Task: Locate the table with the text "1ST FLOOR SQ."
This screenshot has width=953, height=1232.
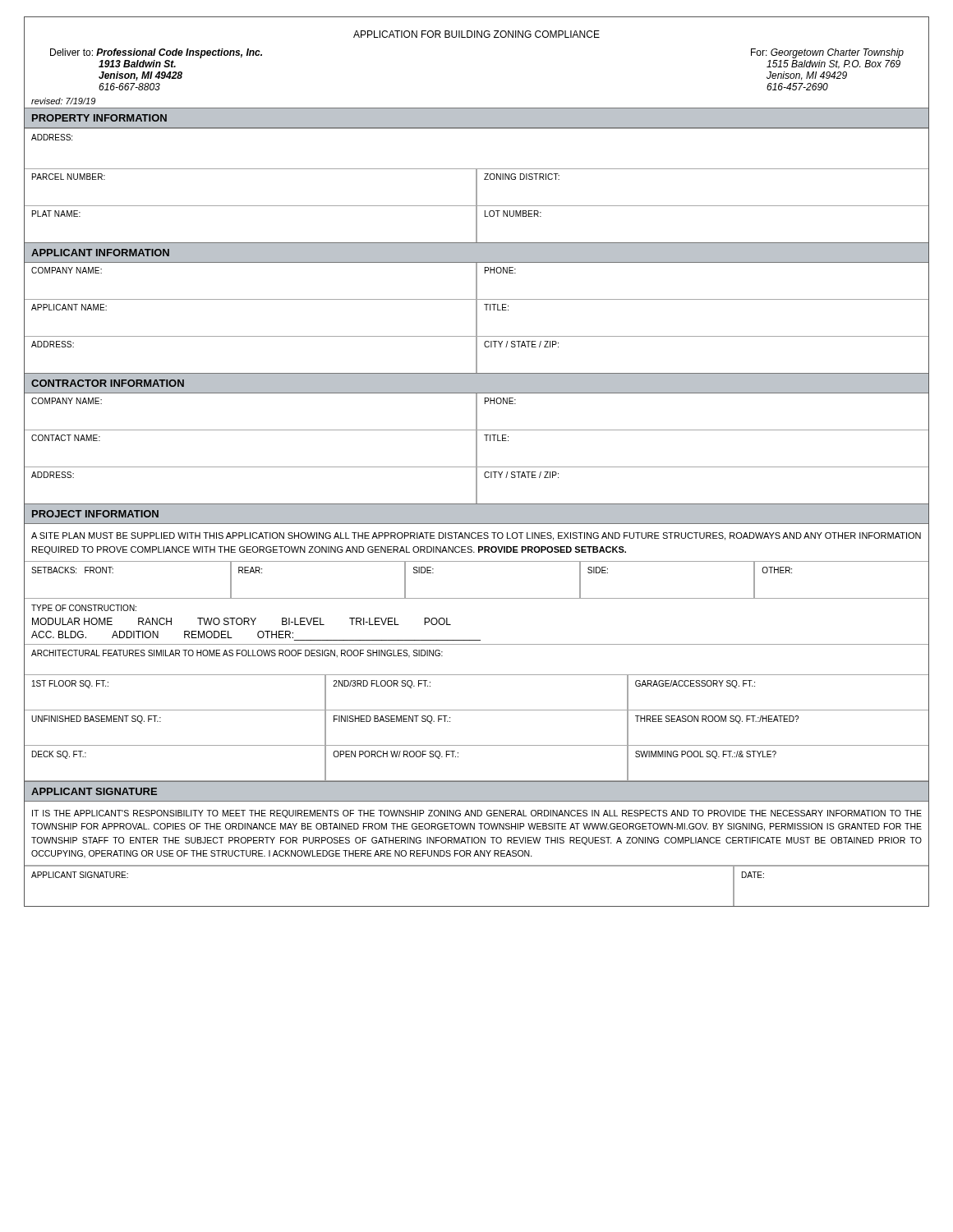Action: pos(476,728)
